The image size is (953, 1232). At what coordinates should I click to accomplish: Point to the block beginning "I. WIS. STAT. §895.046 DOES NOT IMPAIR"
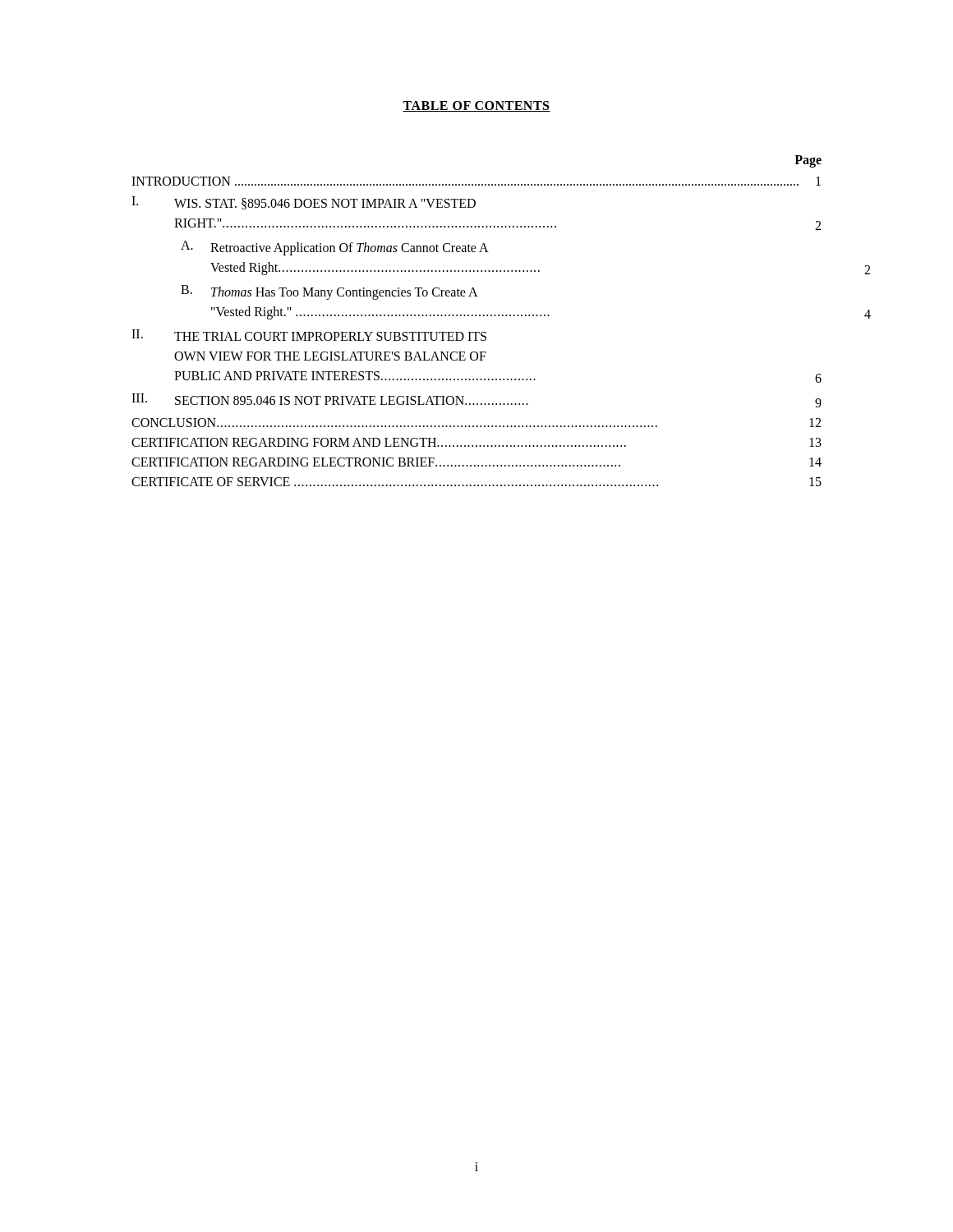point(476,214)
